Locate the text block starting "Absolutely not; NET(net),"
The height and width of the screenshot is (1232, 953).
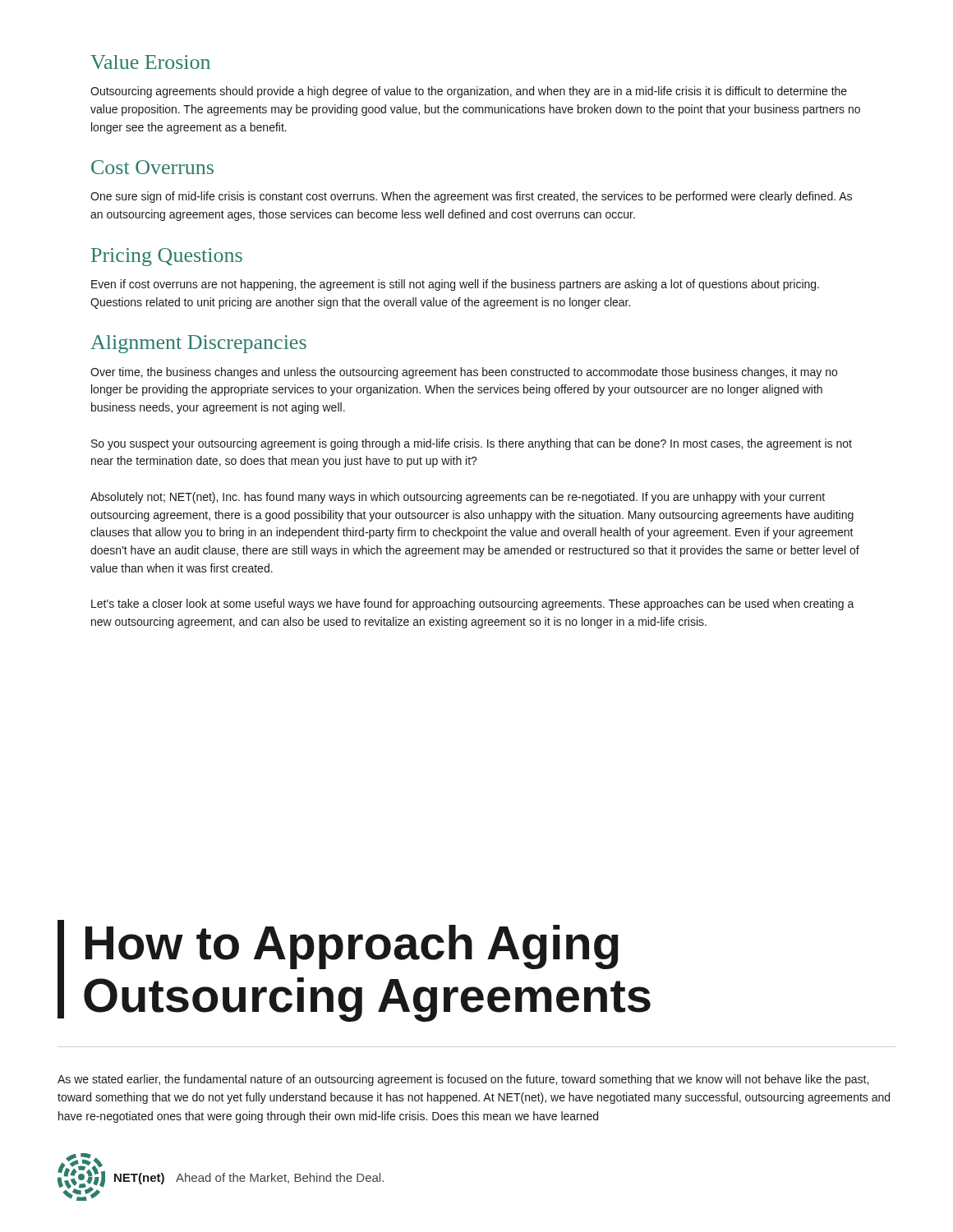click(476, 533)
